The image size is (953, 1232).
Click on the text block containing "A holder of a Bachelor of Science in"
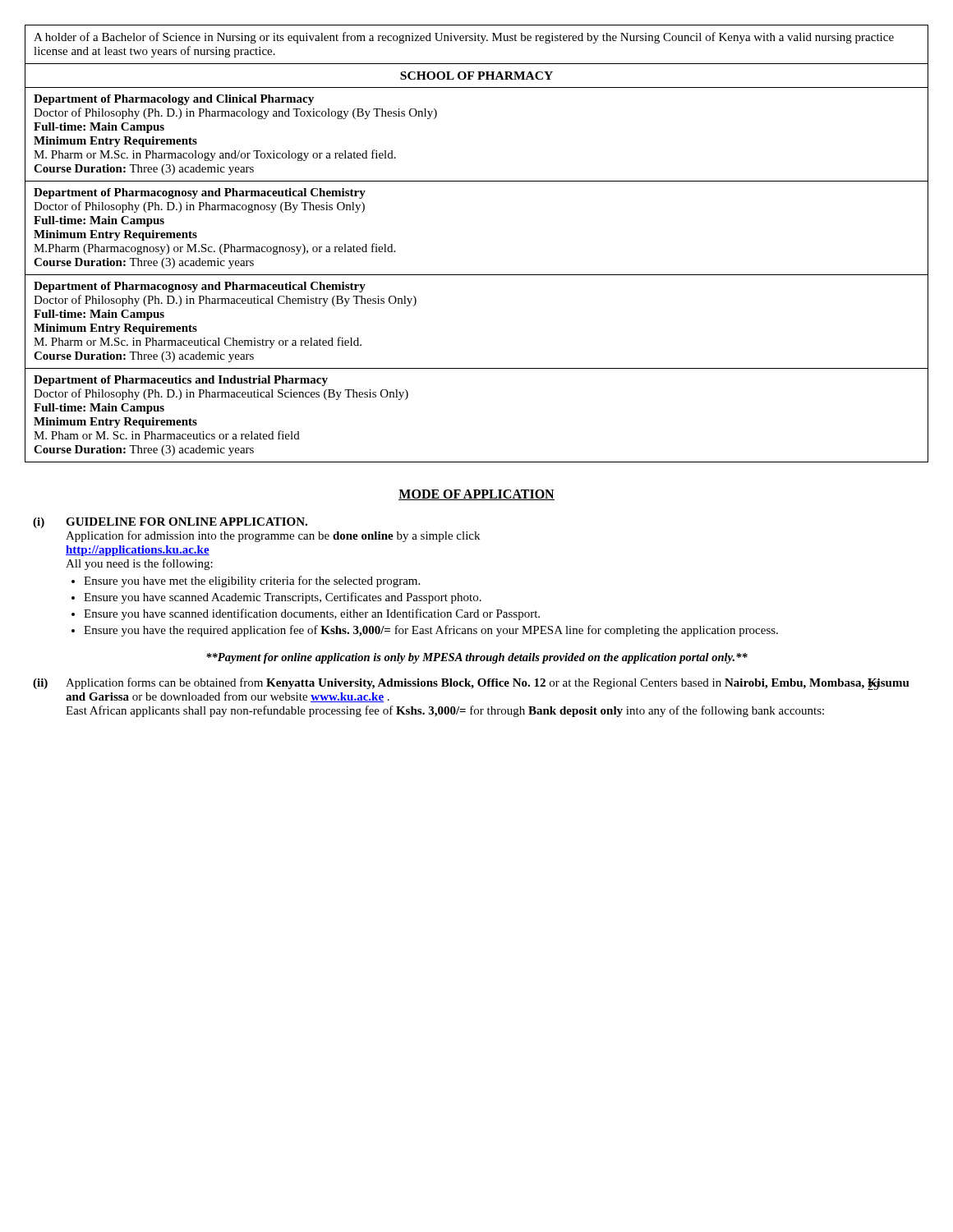pos(464,44)
